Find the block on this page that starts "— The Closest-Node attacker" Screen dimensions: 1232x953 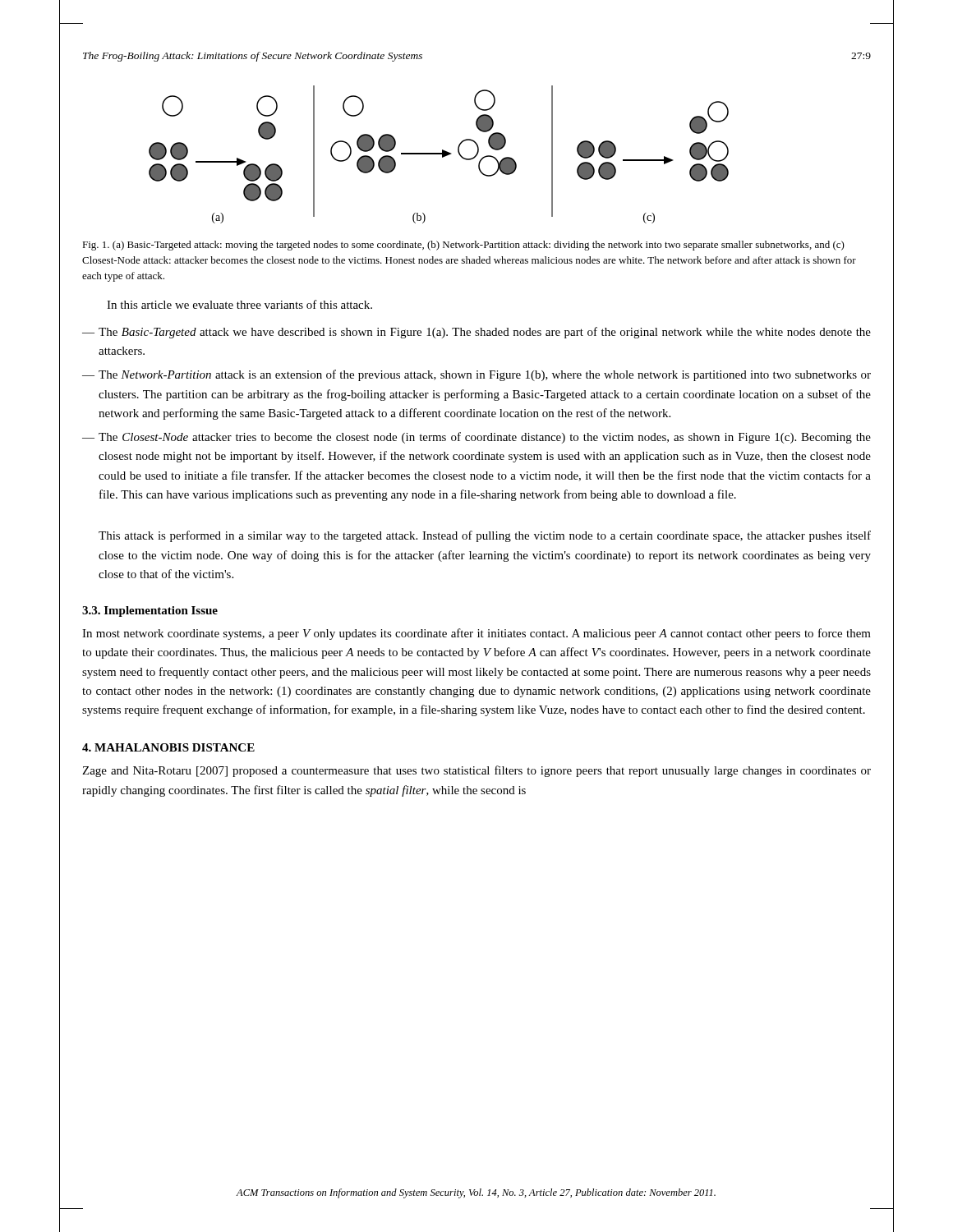[476, 506]
